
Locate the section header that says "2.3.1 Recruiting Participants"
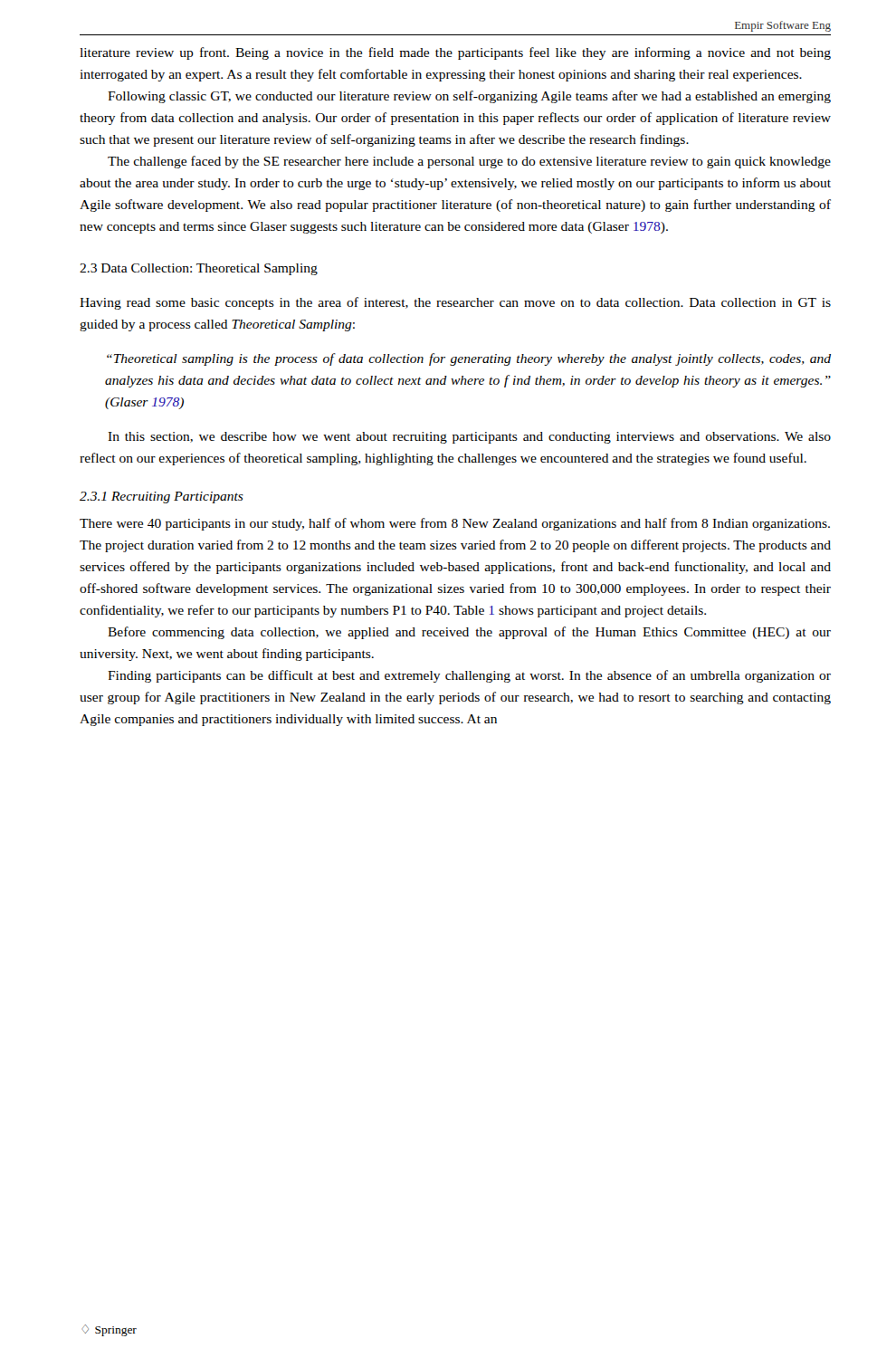pyautogui.click(x=161, y=496)
